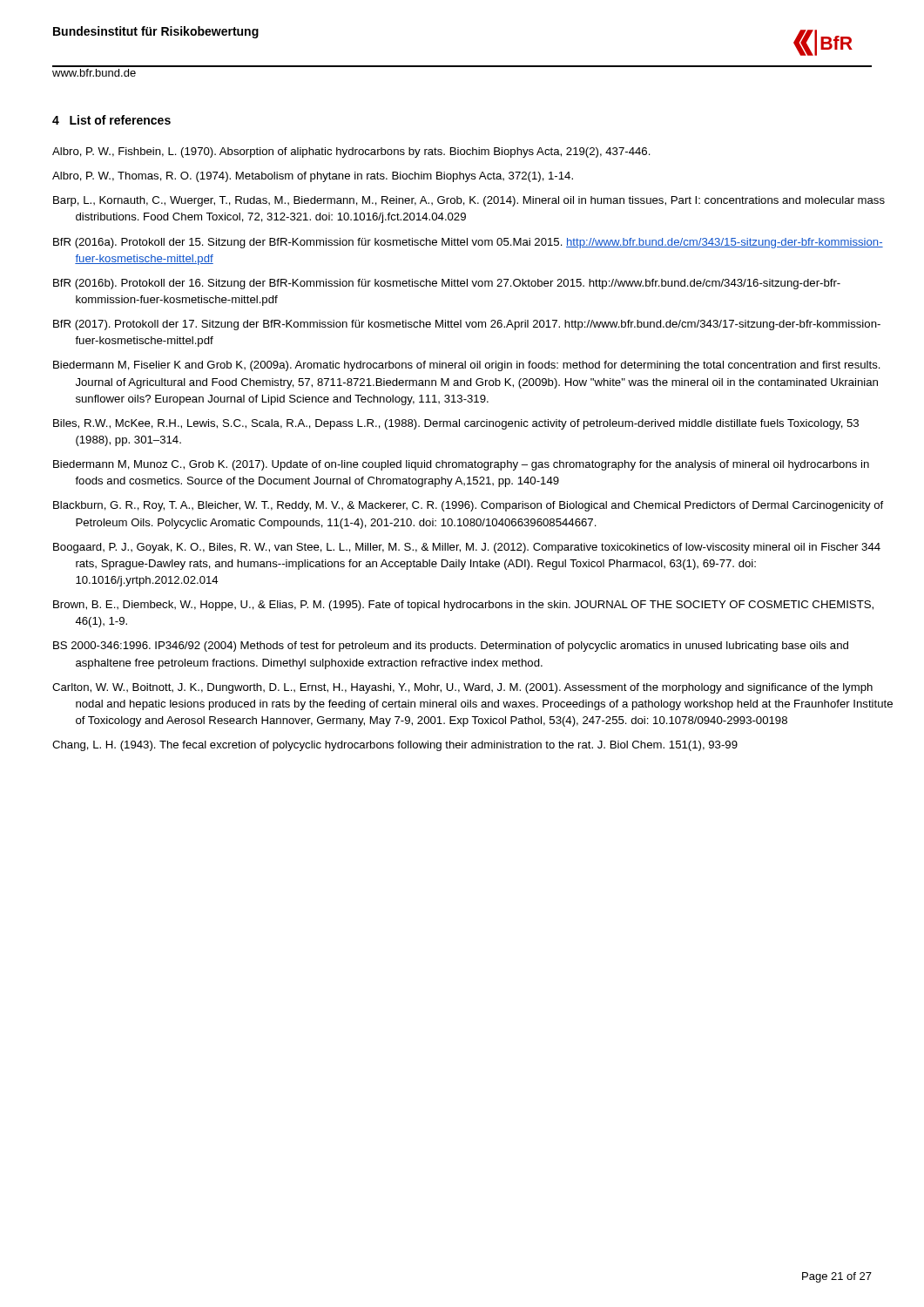Point to the region starting "4 List of references"
This screenshot has height=1307, width=924.
pyautogui.click(x=112, y=120)
